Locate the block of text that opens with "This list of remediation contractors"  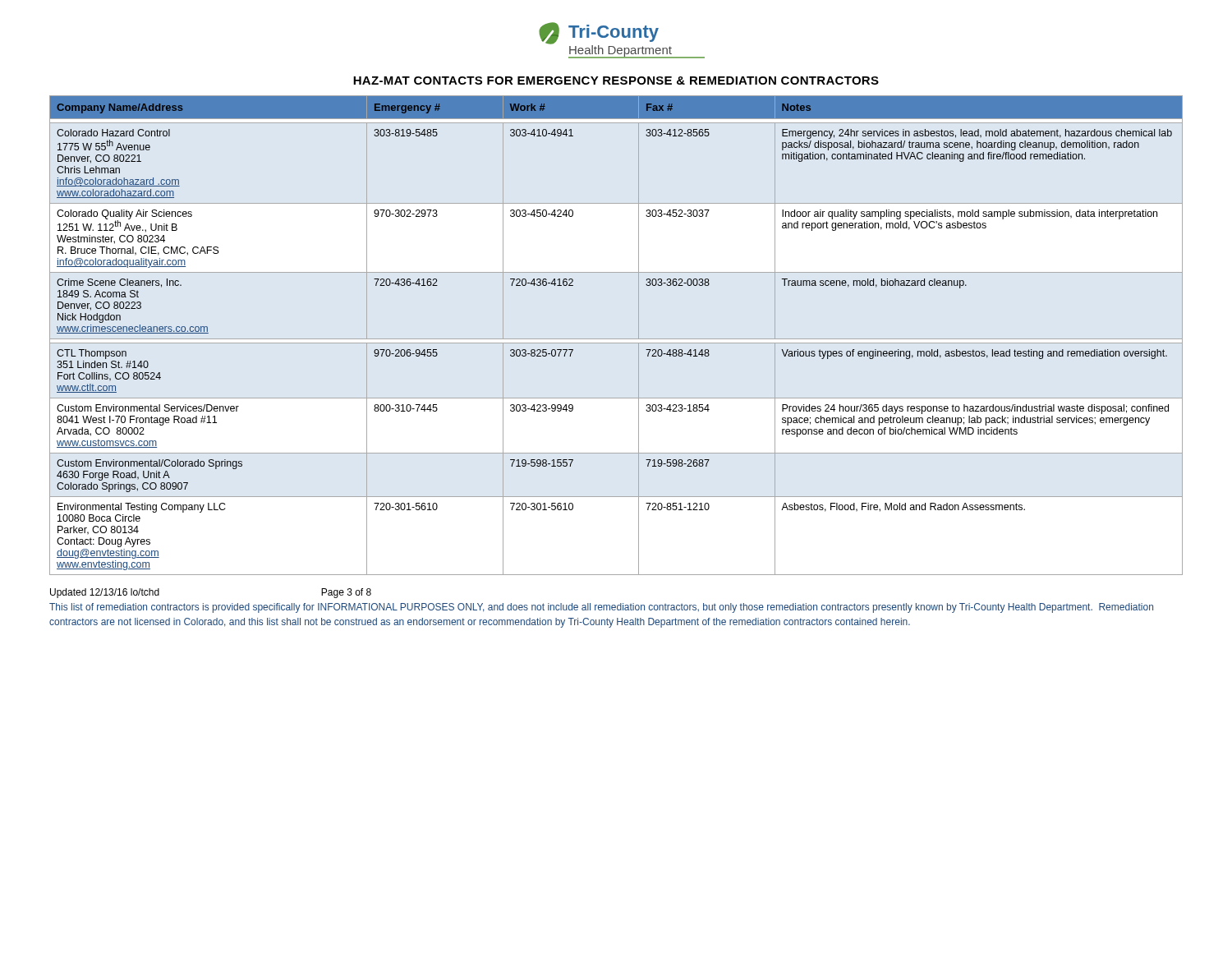coord(602,615)
